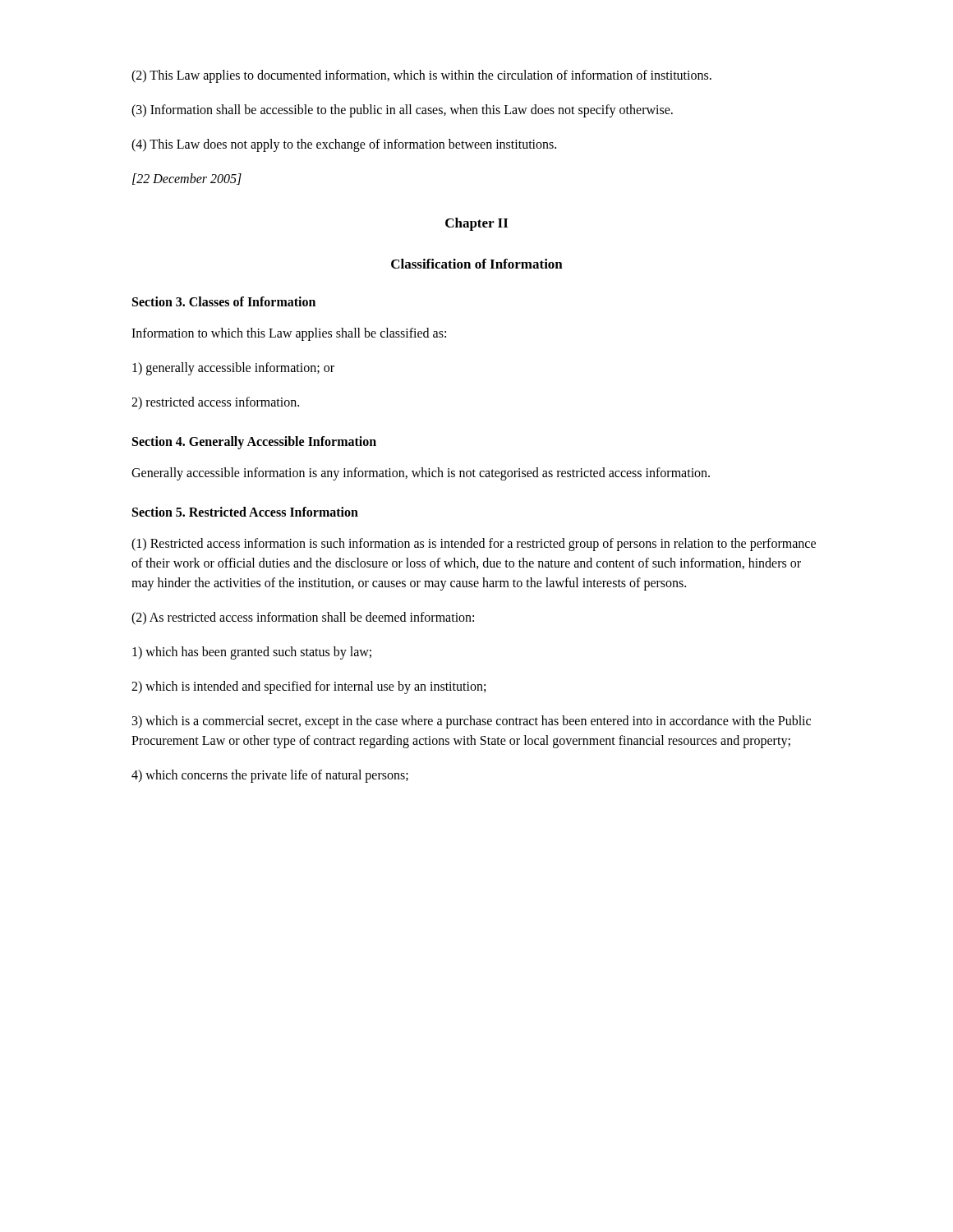Click on the text block containing "Generally accessible information is any"
The image size is (953, 1232).
[x=421, y=473]
